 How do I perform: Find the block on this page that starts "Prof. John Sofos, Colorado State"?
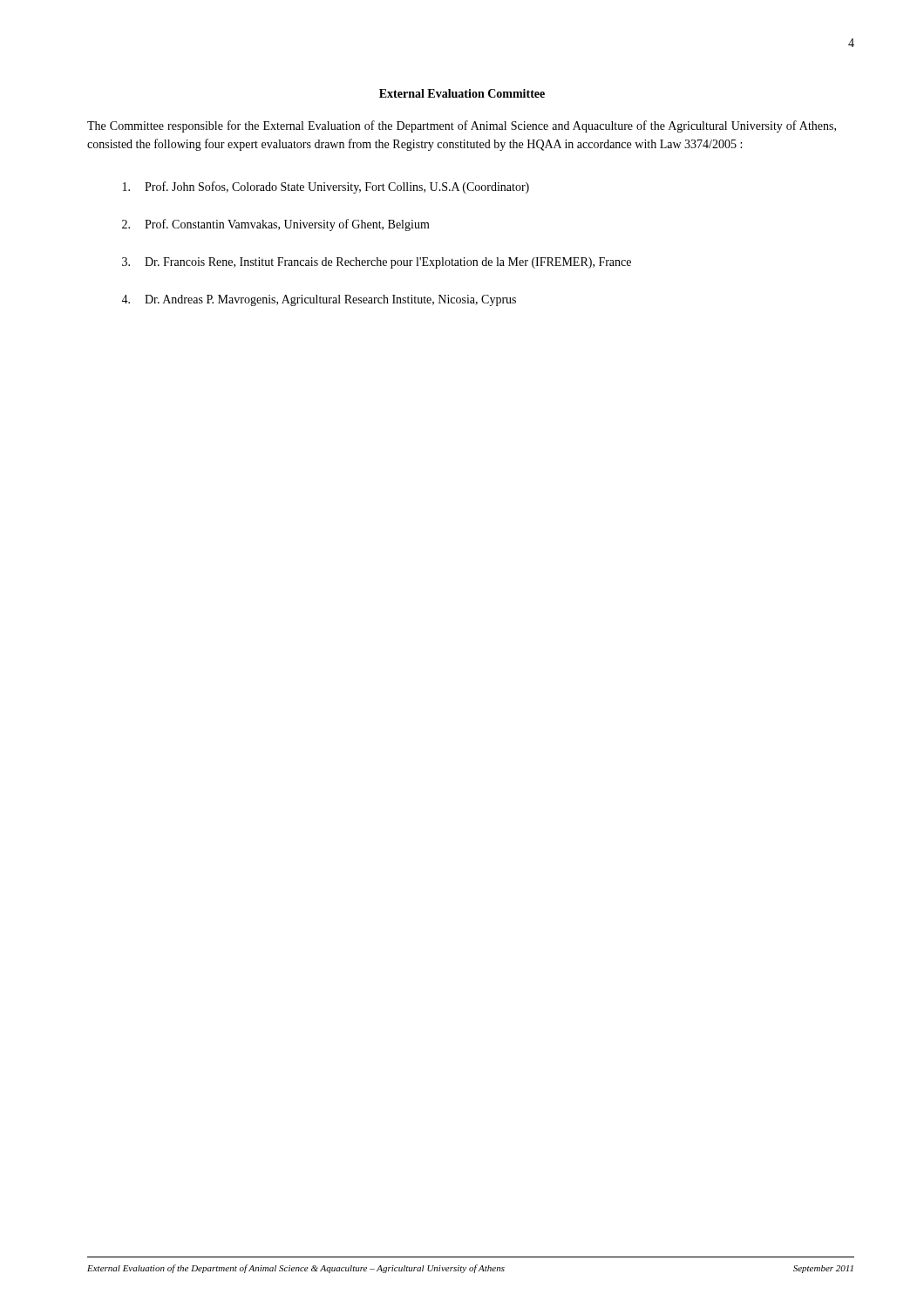(x=462, y=187)
